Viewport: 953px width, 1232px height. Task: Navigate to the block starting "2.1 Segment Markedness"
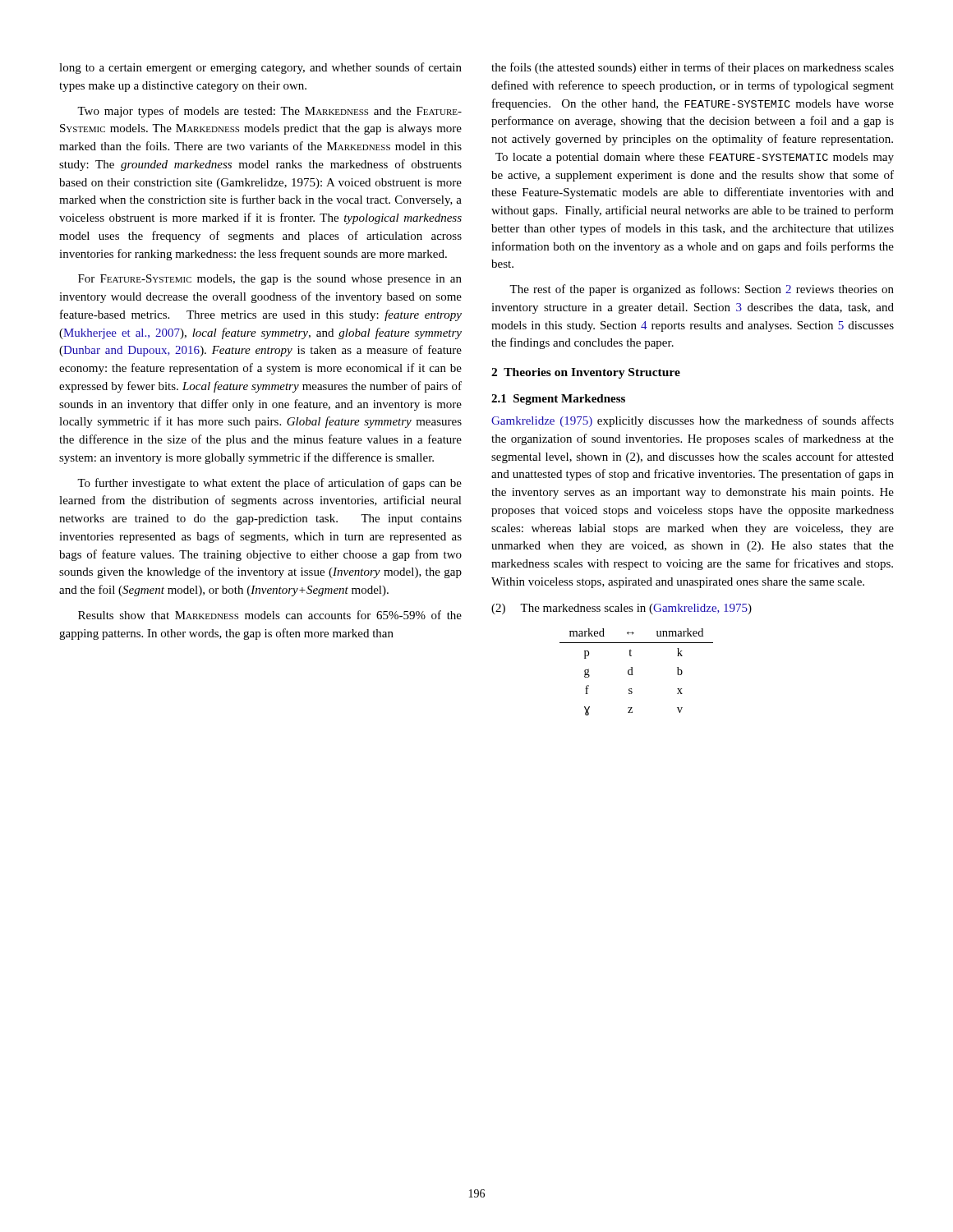558,398
